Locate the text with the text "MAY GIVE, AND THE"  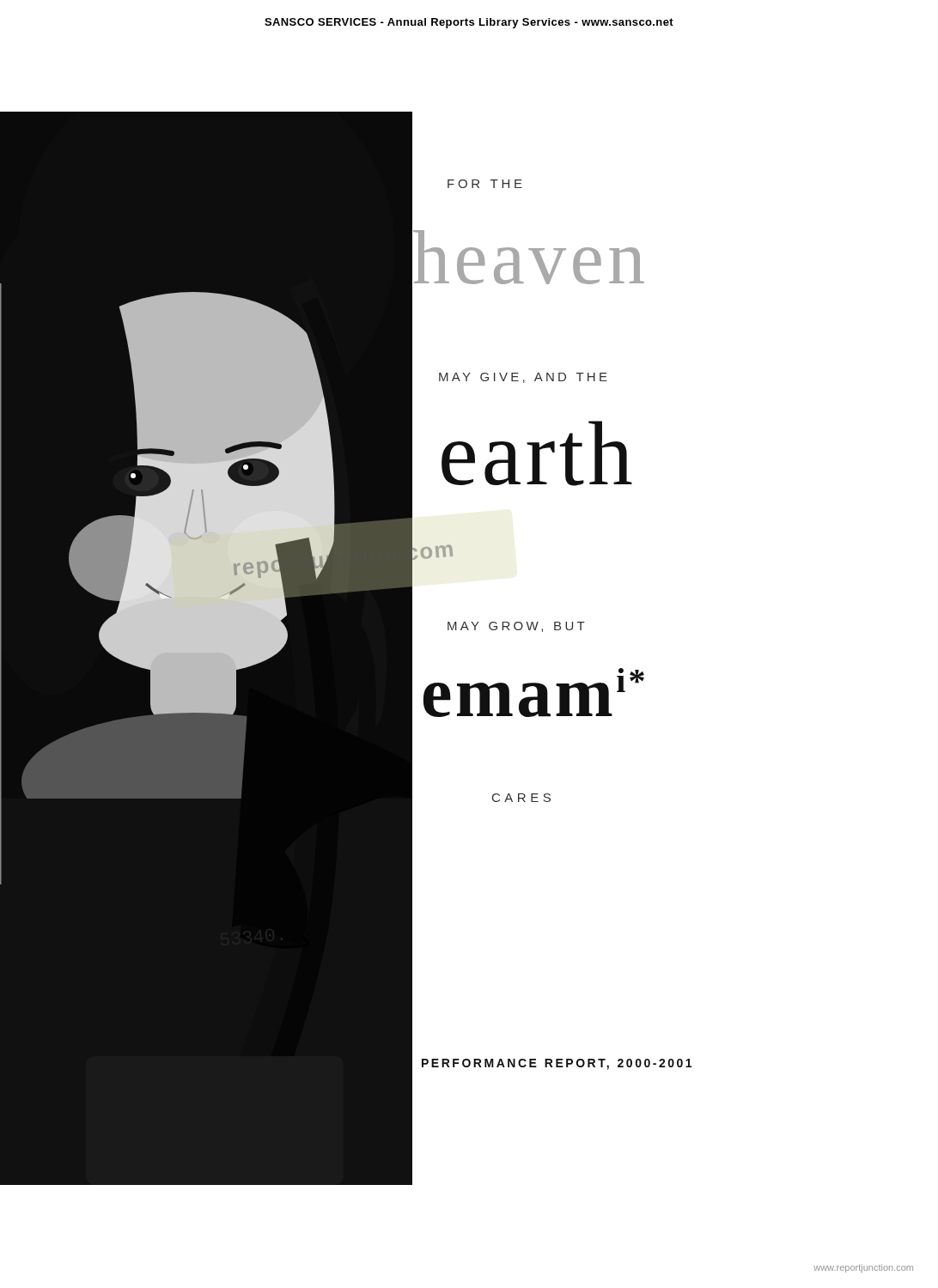tap(524, 377)
